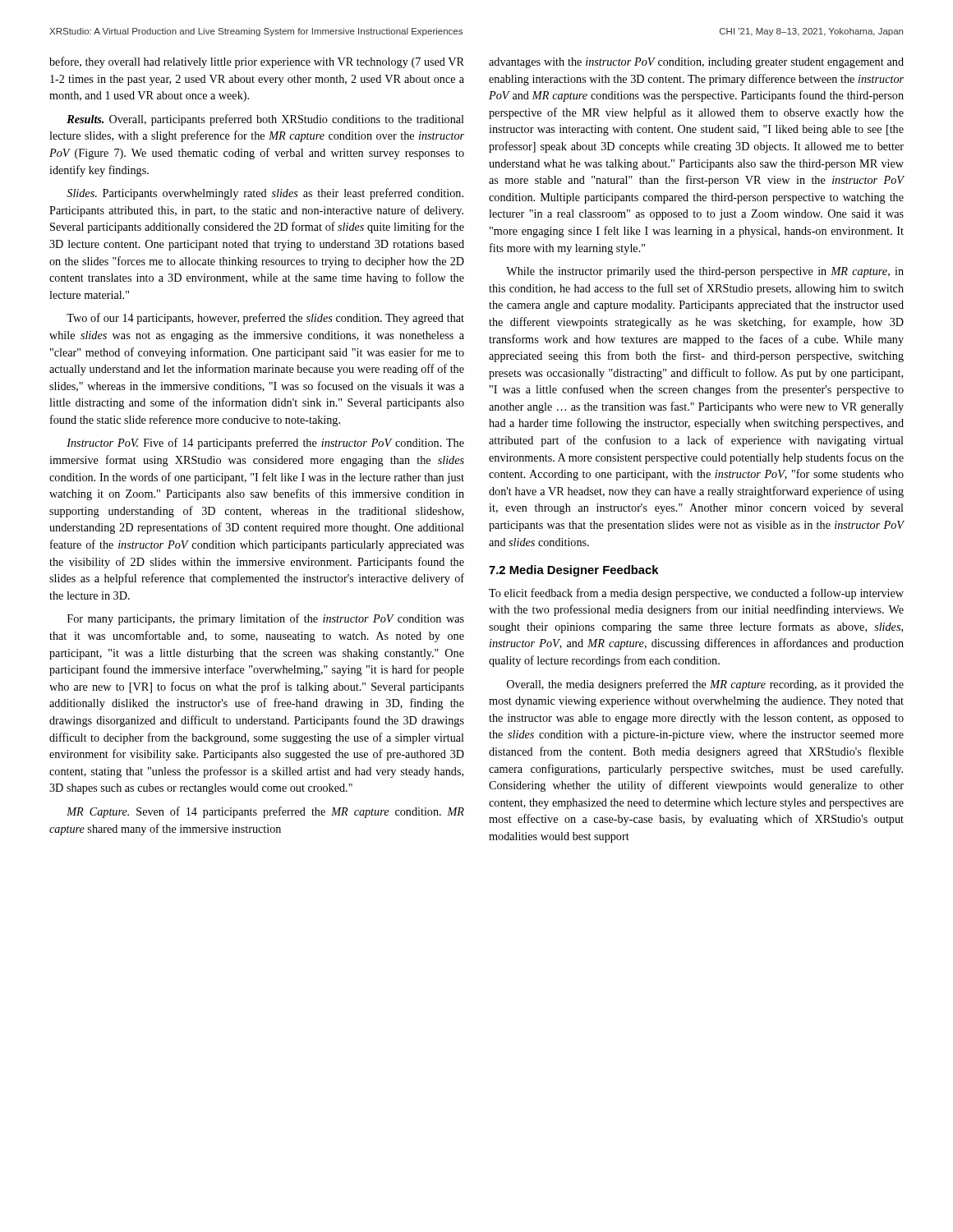Select the text block starting "While the instructor primarily"
Viewport: 953px width, 1232px height.
696,407
